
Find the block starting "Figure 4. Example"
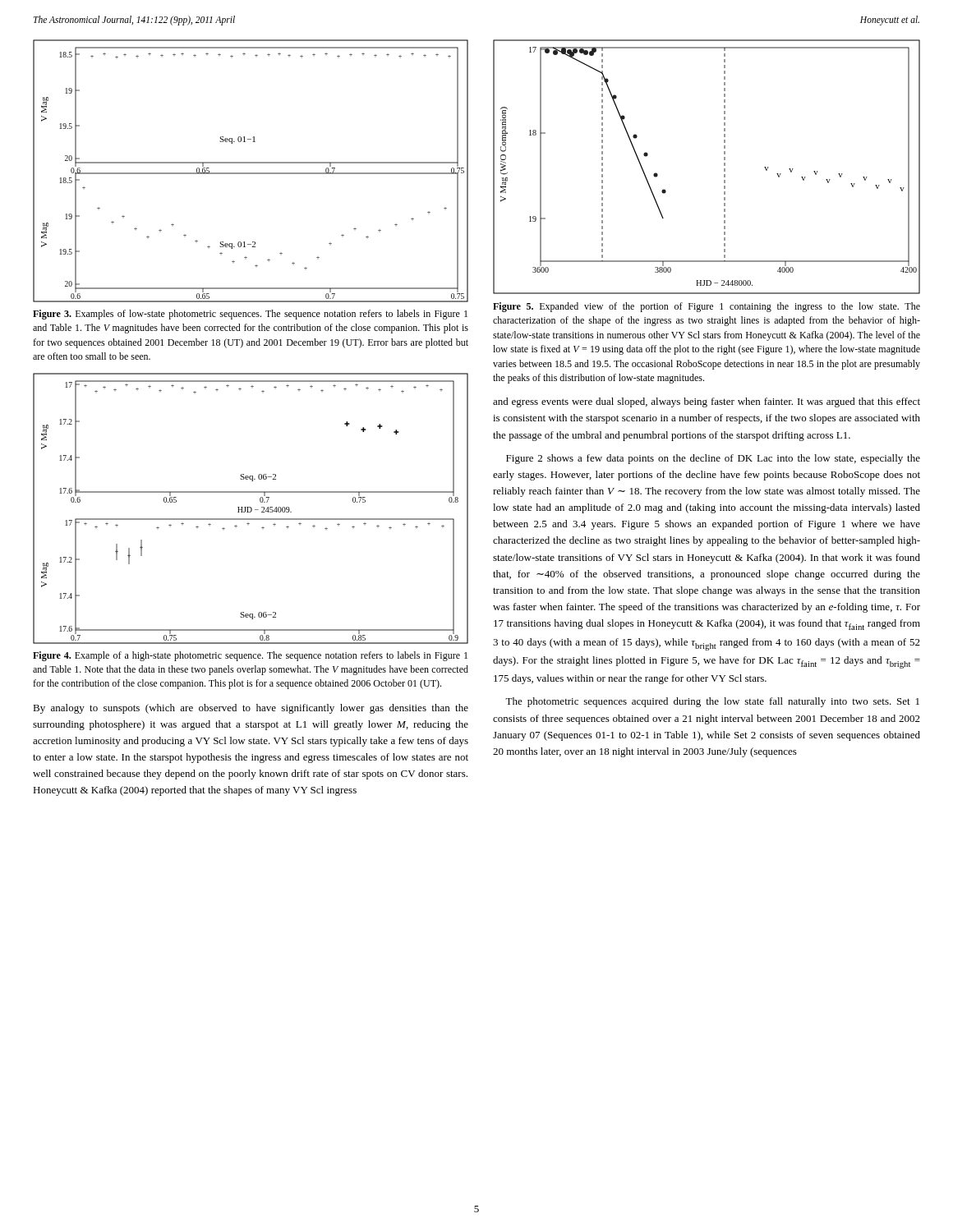coord(251,669)
